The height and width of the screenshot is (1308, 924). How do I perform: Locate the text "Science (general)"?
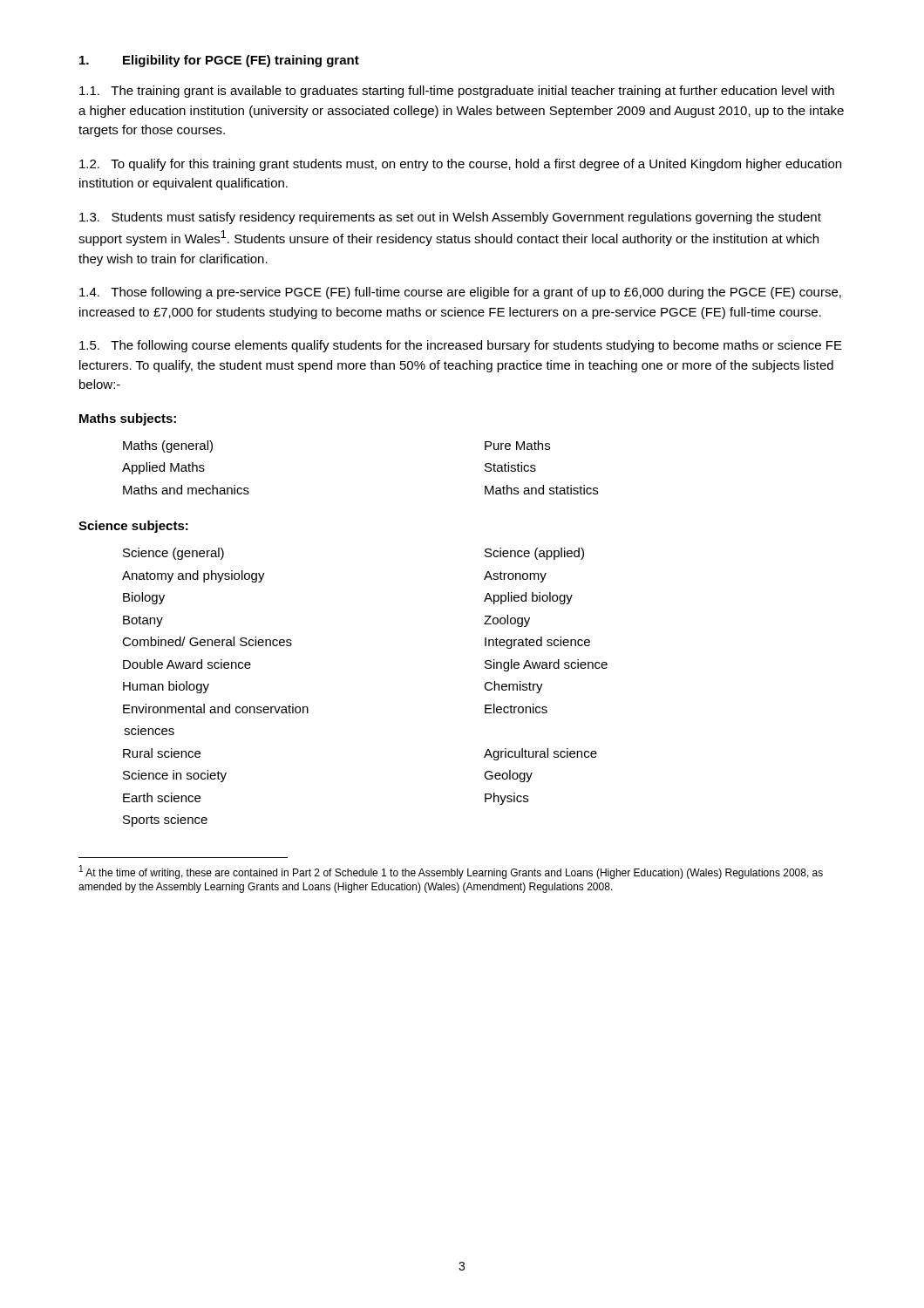(x=173, y=552)
